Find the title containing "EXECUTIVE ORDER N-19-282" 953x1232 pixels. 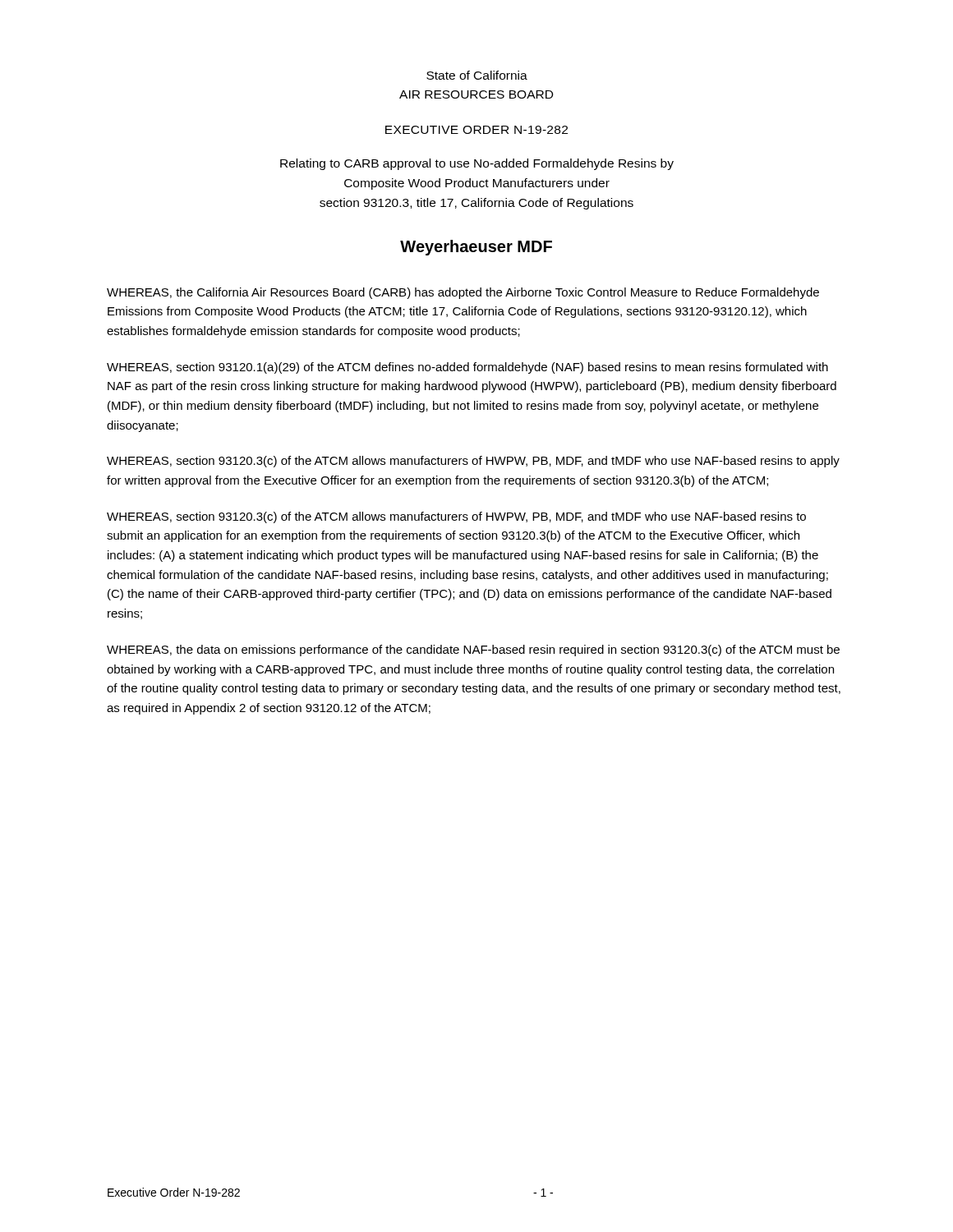click(476, 129)
